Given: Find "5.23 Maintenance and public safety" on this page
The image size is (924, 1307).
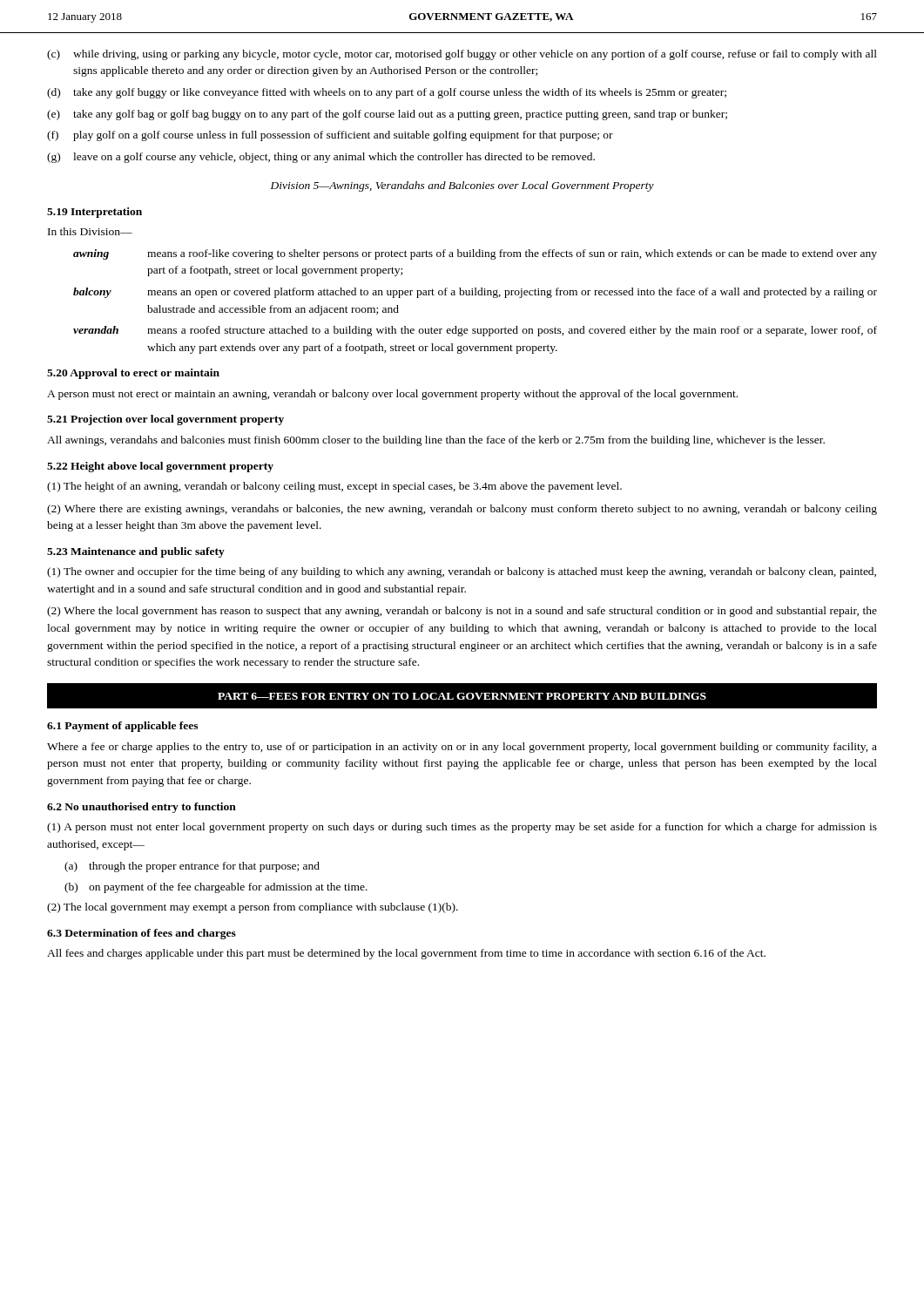Looking at the screenshot, I should pos(136,551).
